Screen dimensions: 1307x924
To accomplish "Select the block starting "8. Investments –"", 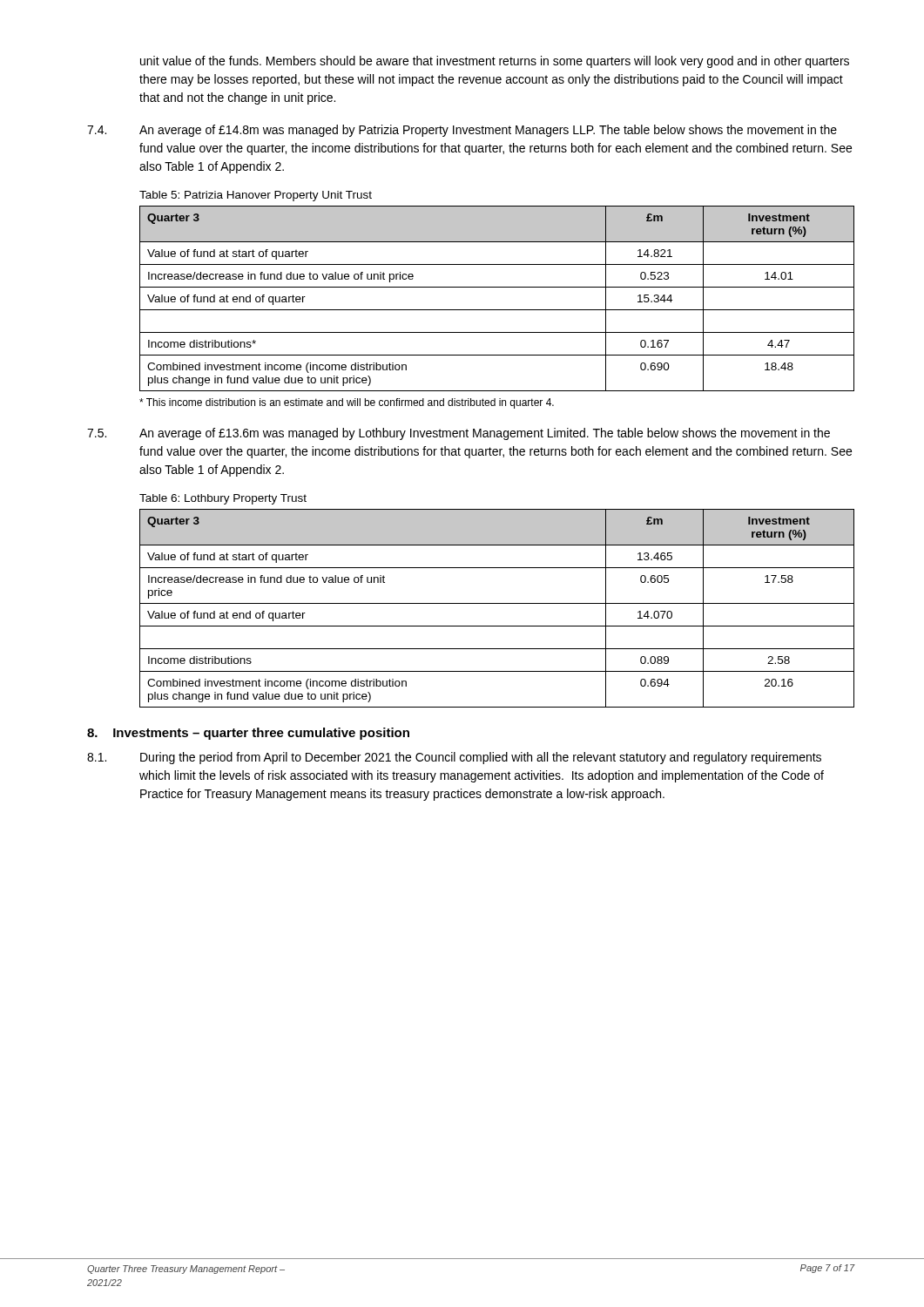I will [x=249, y=732].
